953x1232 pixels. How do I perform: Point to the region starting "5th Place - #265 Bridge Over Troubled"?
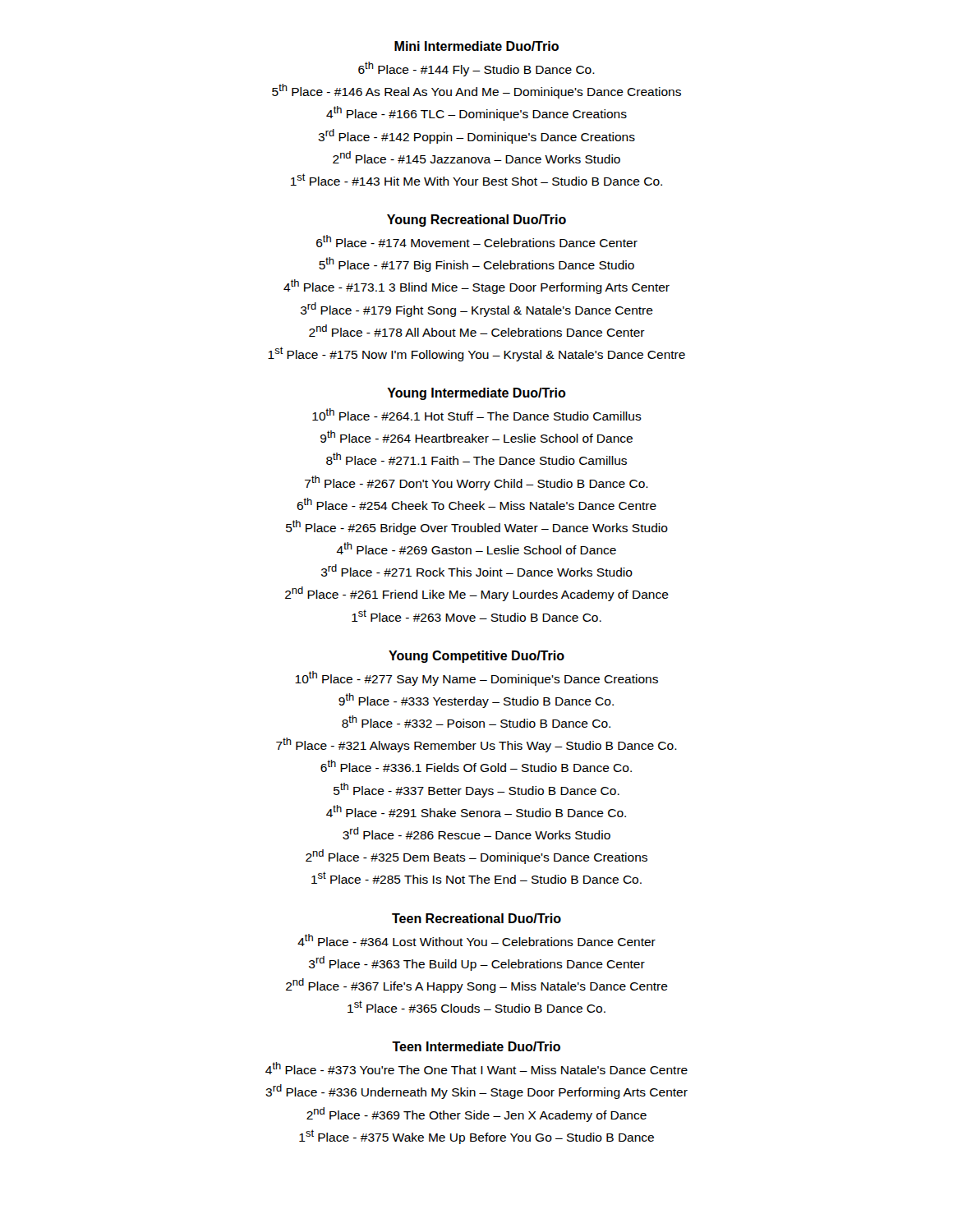click(x=476, y=526)
